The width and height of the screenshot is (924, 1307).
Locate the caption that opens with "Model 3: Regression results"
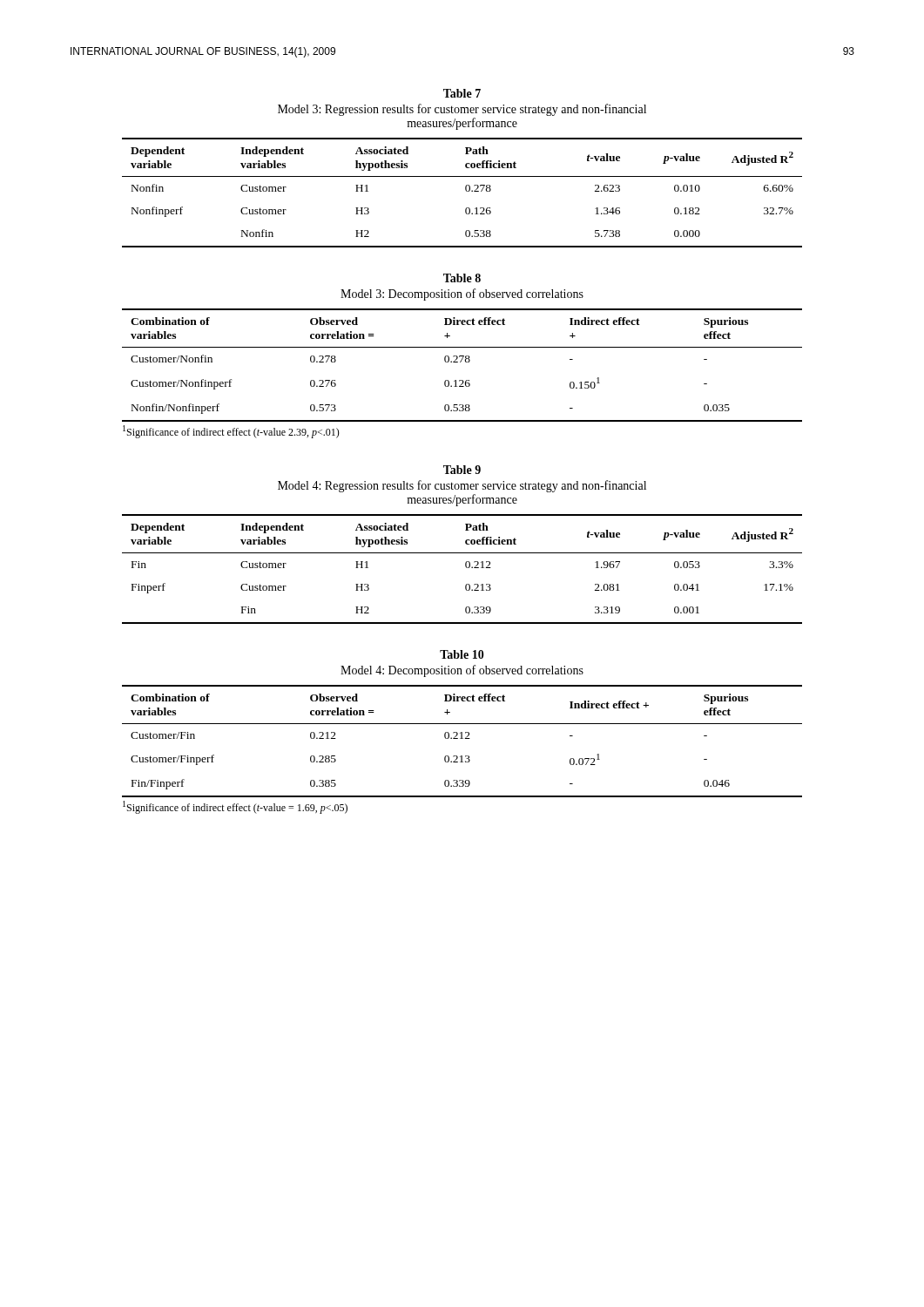click(462, 116)
